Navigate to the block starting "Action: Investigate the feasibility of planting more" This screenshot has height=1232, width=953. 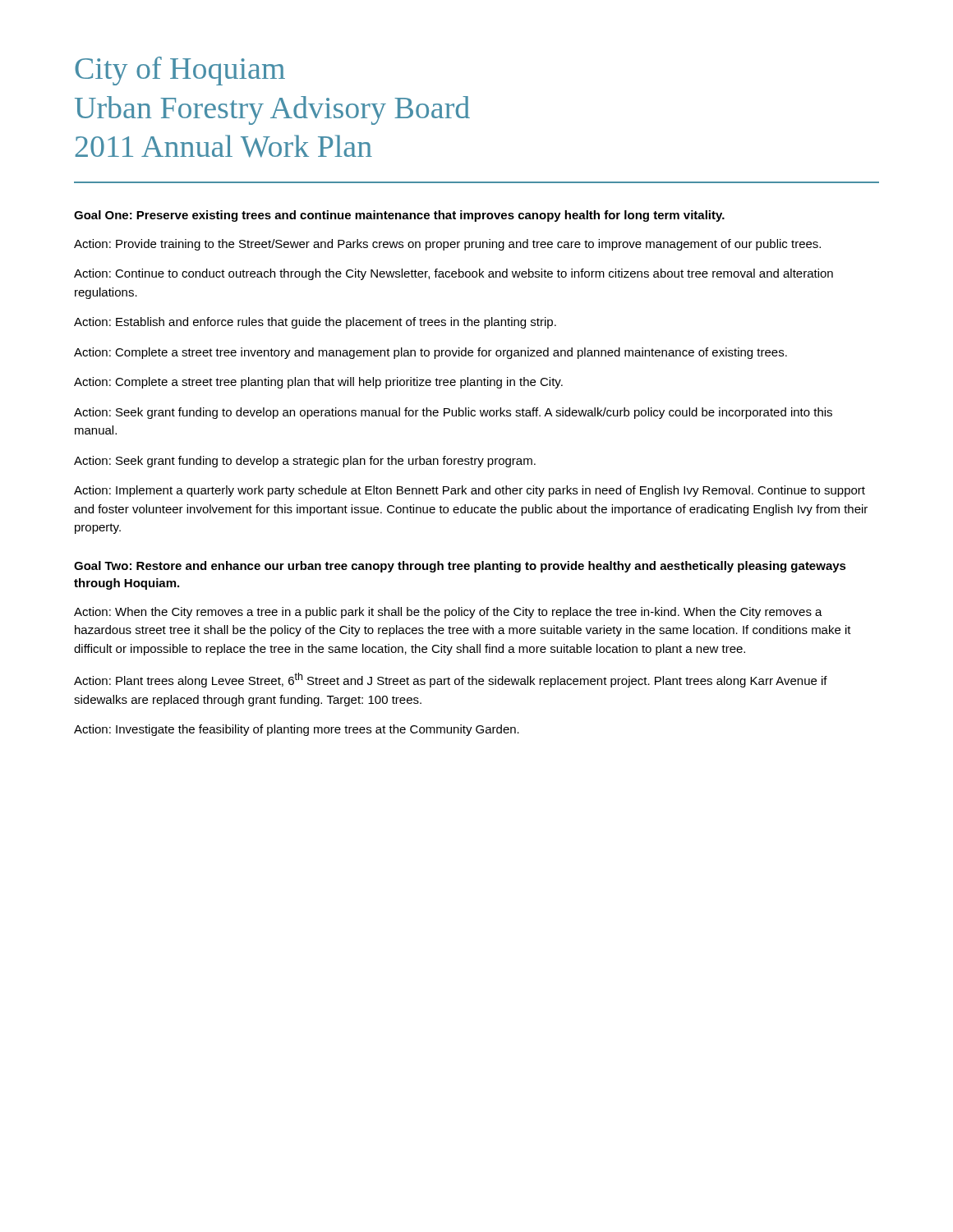[x=297, y=729]
